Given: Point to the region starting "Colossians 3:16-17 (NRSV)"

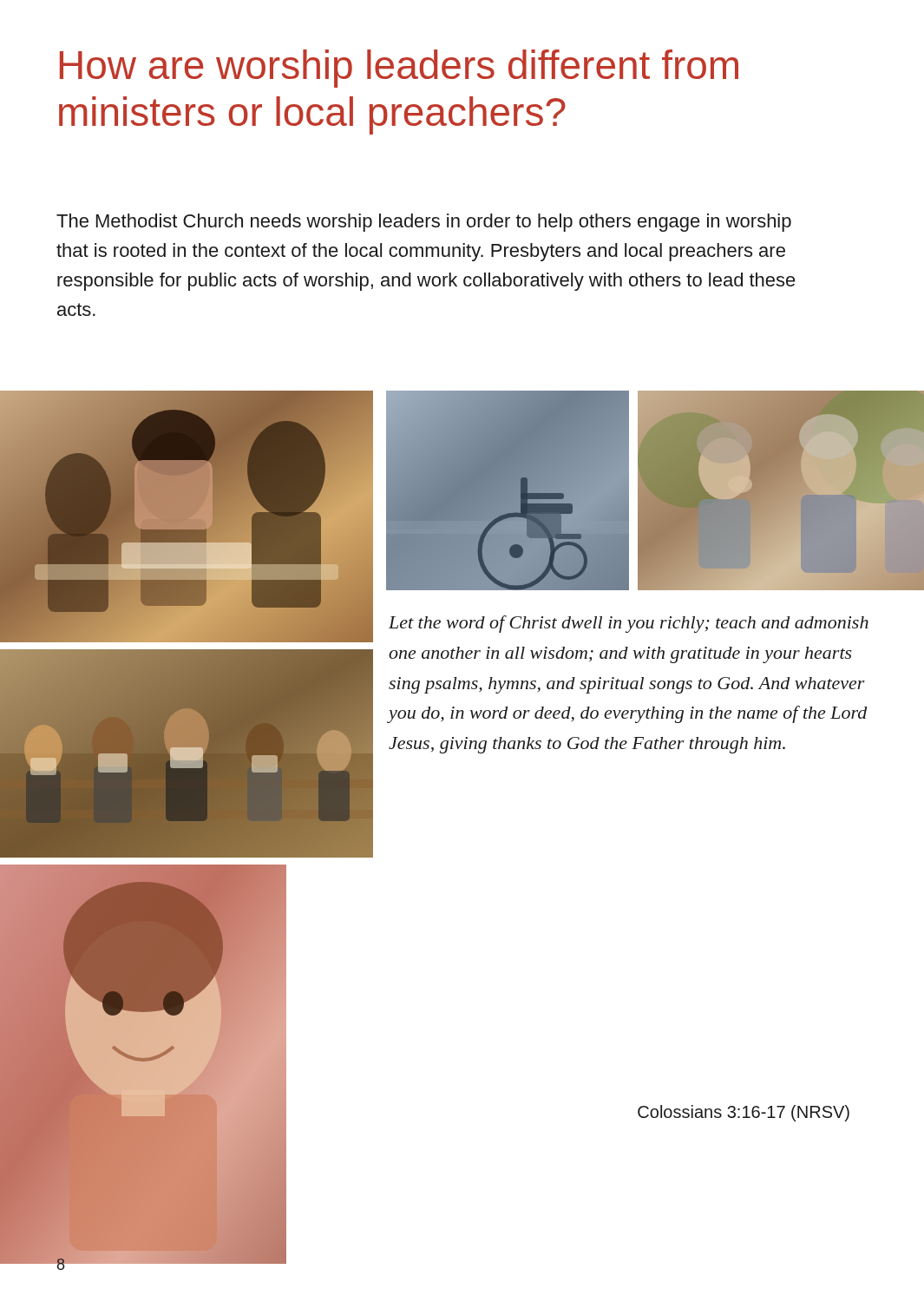Looking at the screenshot, I should pos(677,1112).
